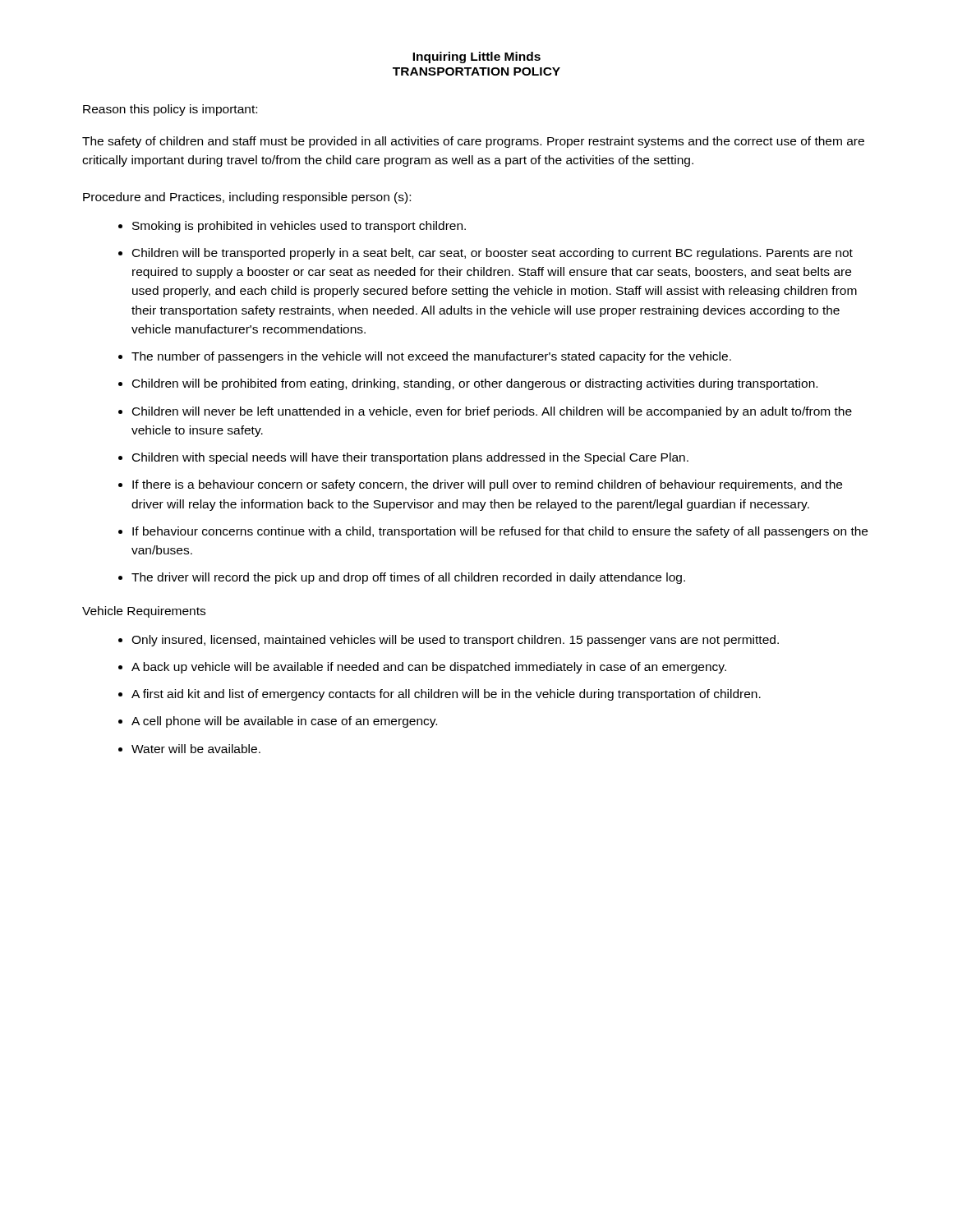This screenshot has height=1232, width=953.
Task: Locate the block starting "A first aid kit and list of emergency"
Action: click(x=446, y=694)
